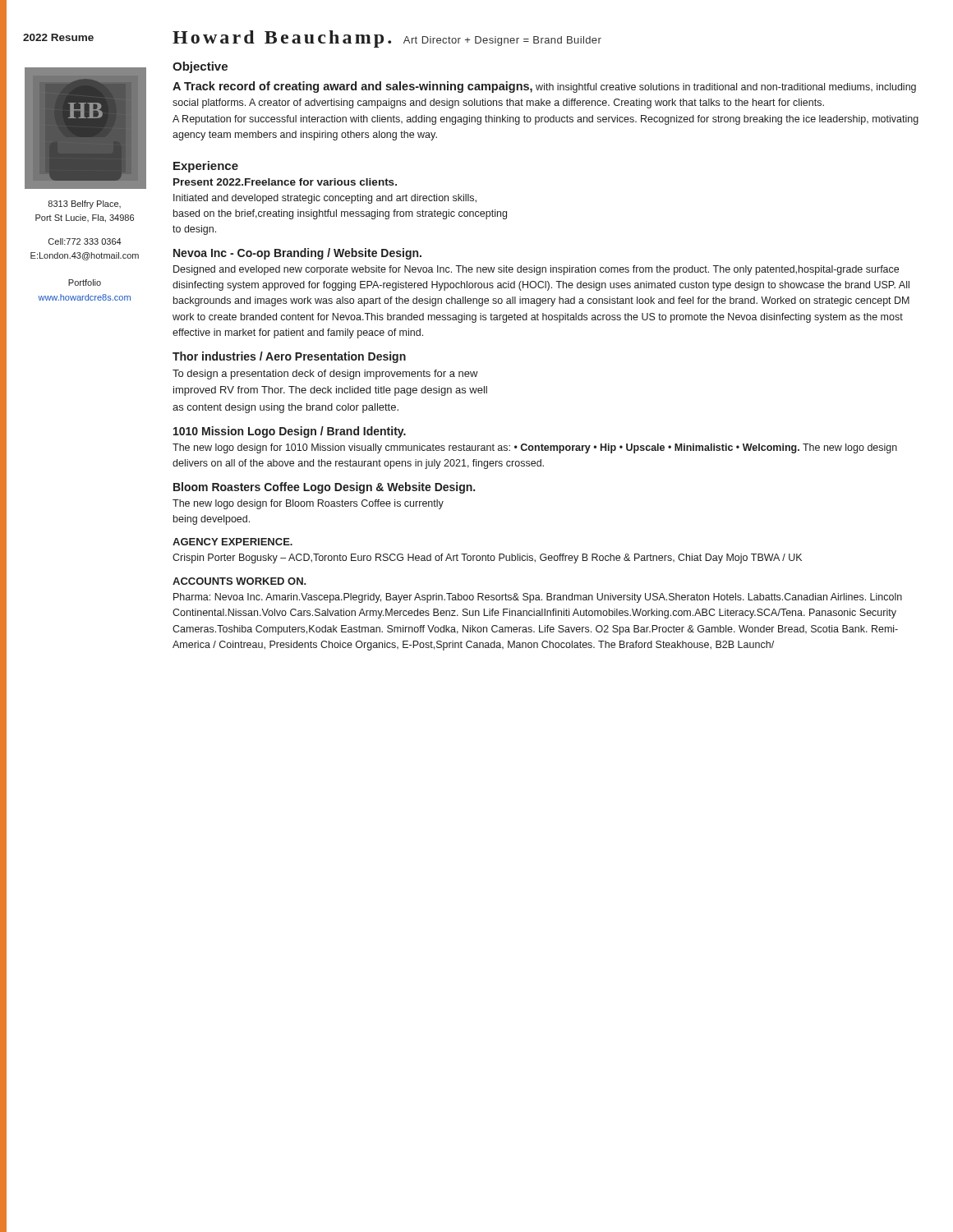This screenshot has height=1232, width=953.
Task: Locate the text block starting "Designed and eveloped"
Action: tap(541, 301)
